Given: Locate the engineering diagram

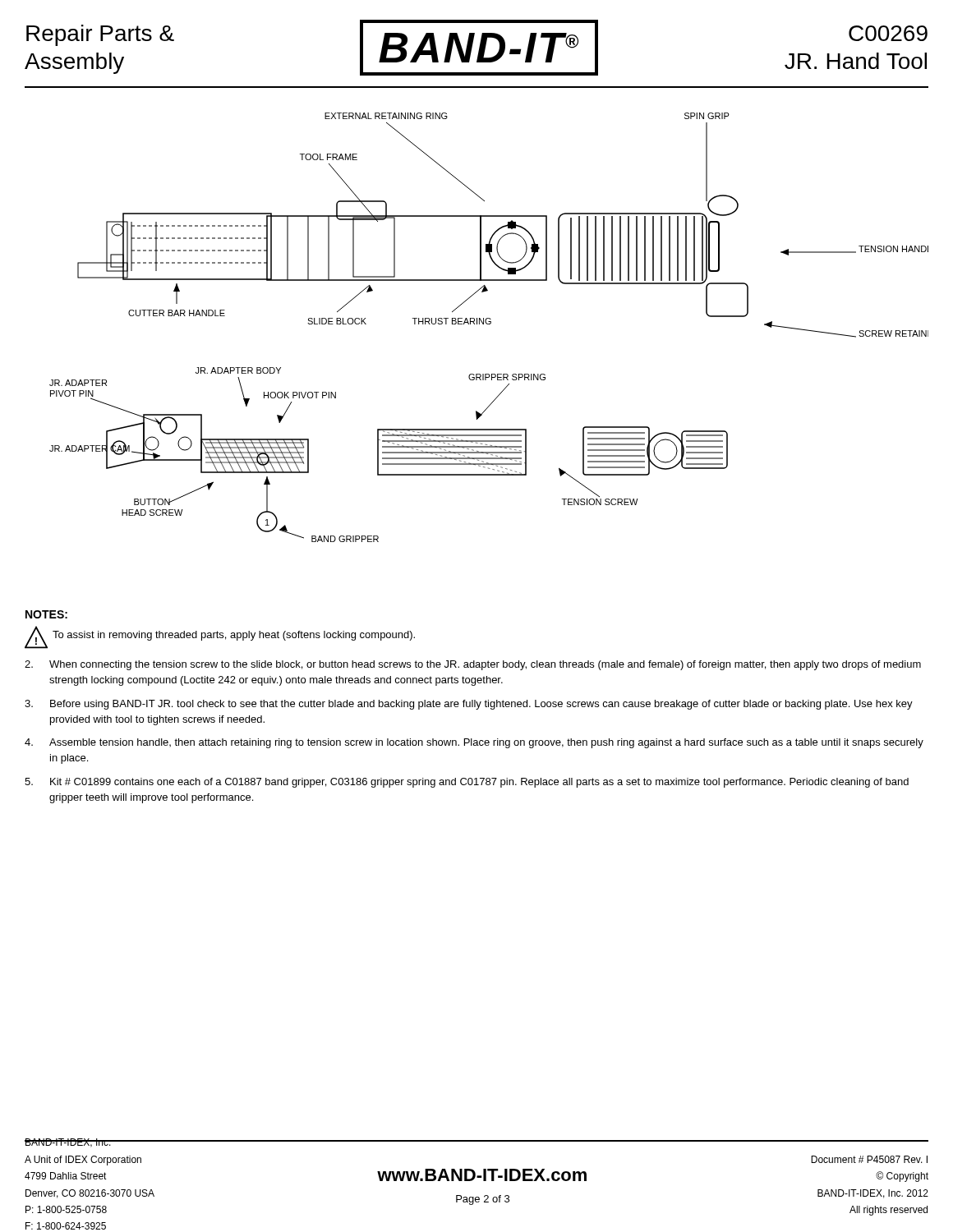Looking at the screenshot, I should click(x=476, y=345).
